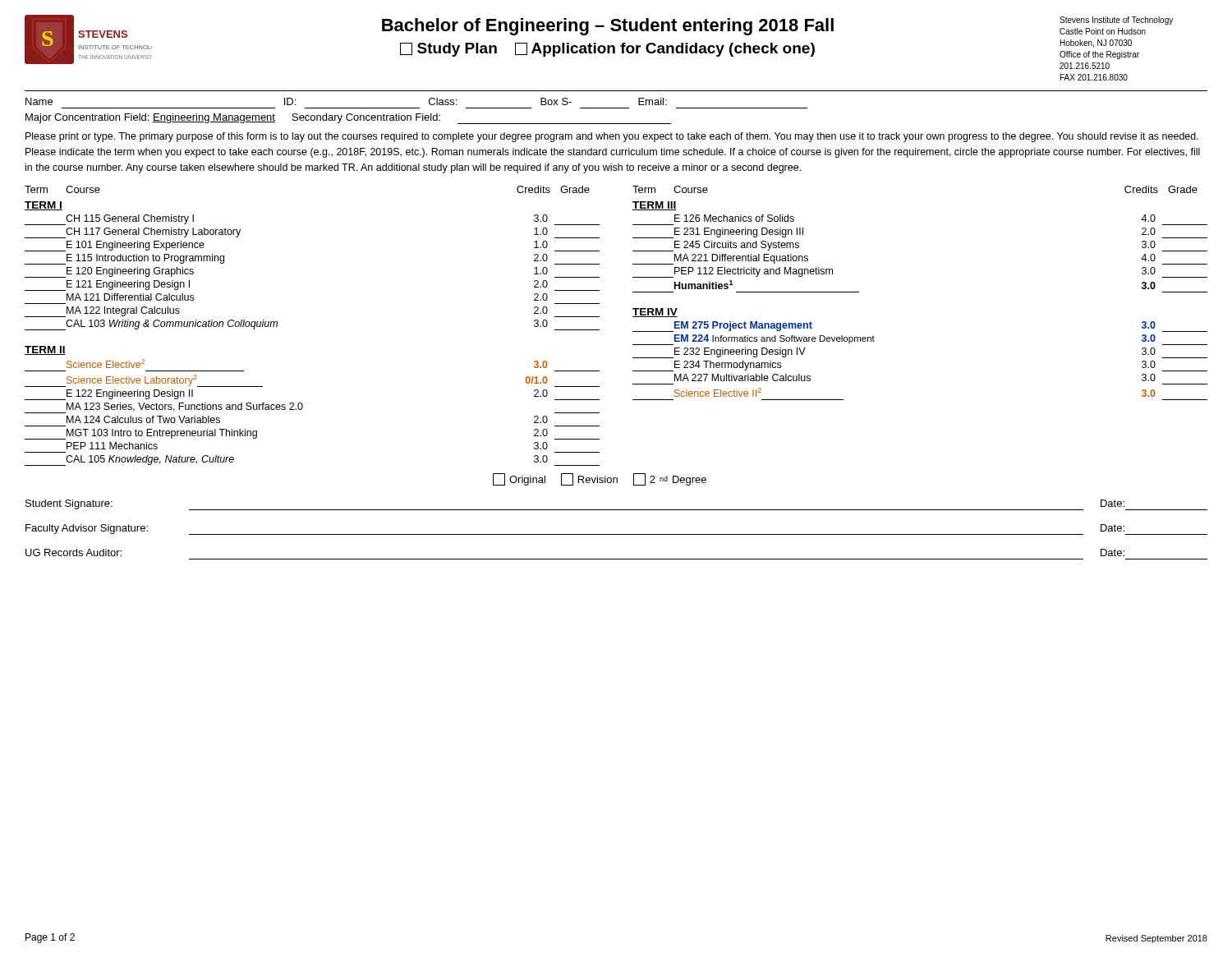Find the text with the text "UG Records Auditor: Date:"

tap(616, 553)
